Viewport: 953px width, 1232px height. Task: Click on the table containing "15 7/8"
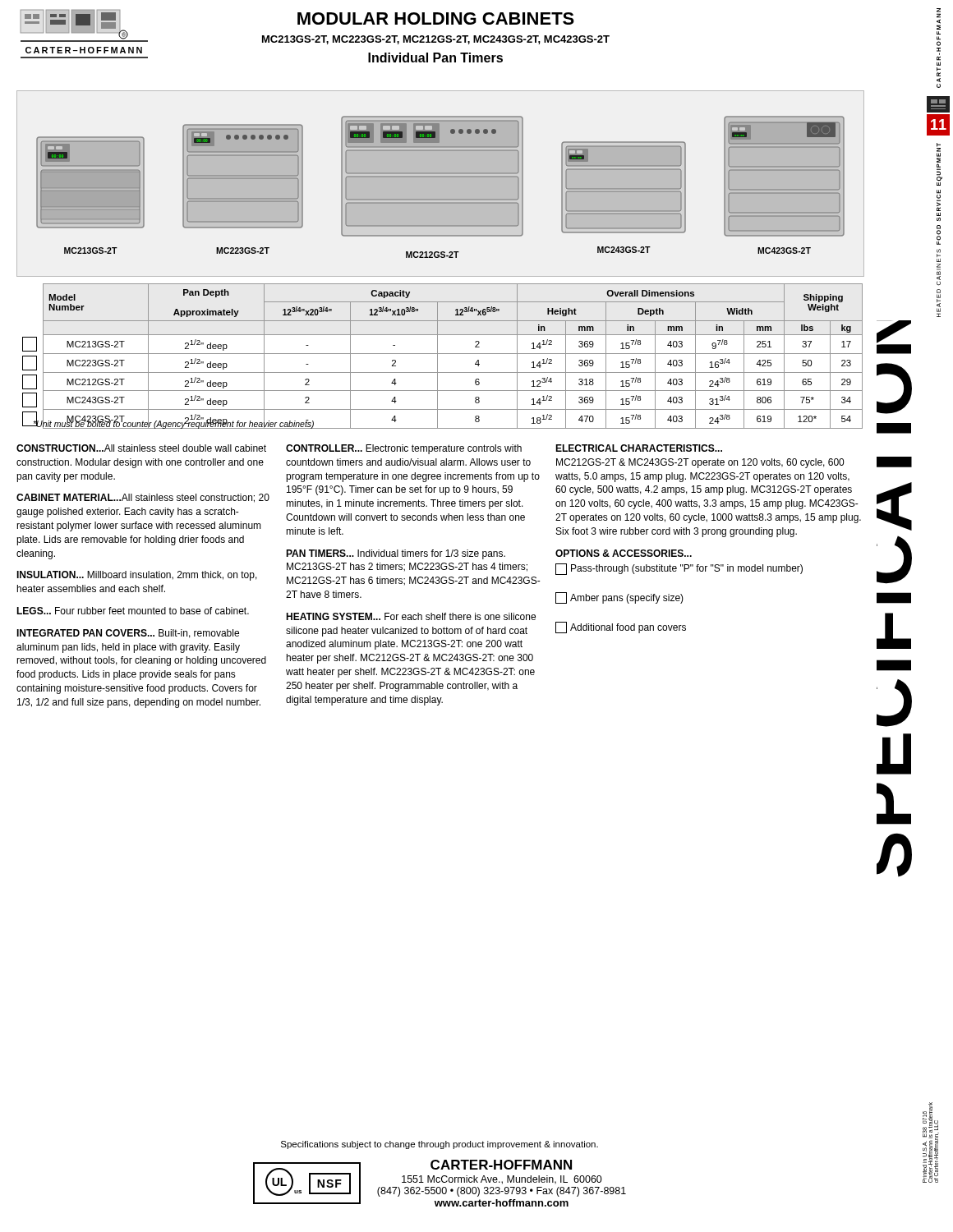tap(440, 356)
